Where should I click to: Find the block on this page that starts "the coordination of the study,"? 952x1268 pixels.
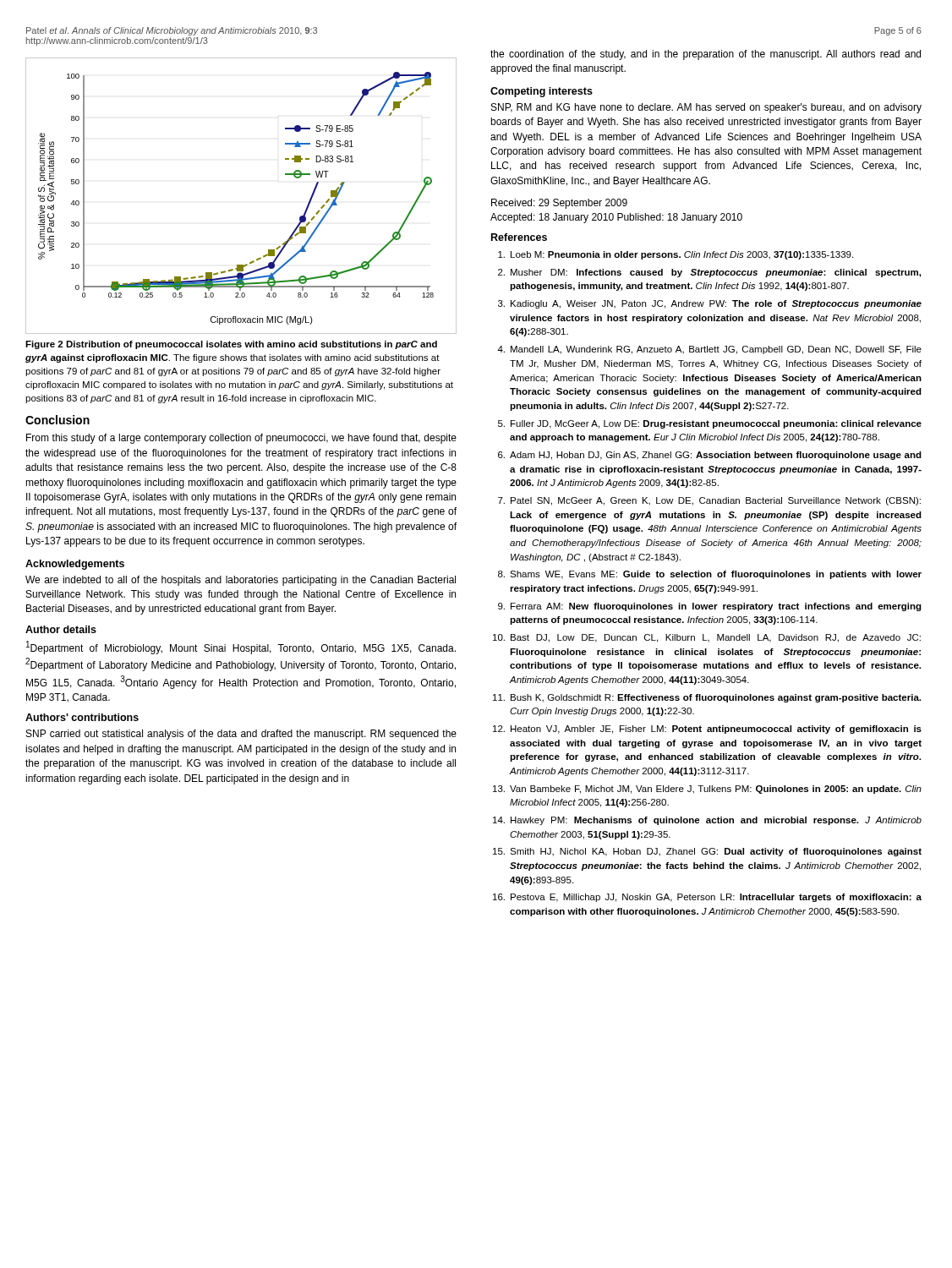tap(706, 61)
